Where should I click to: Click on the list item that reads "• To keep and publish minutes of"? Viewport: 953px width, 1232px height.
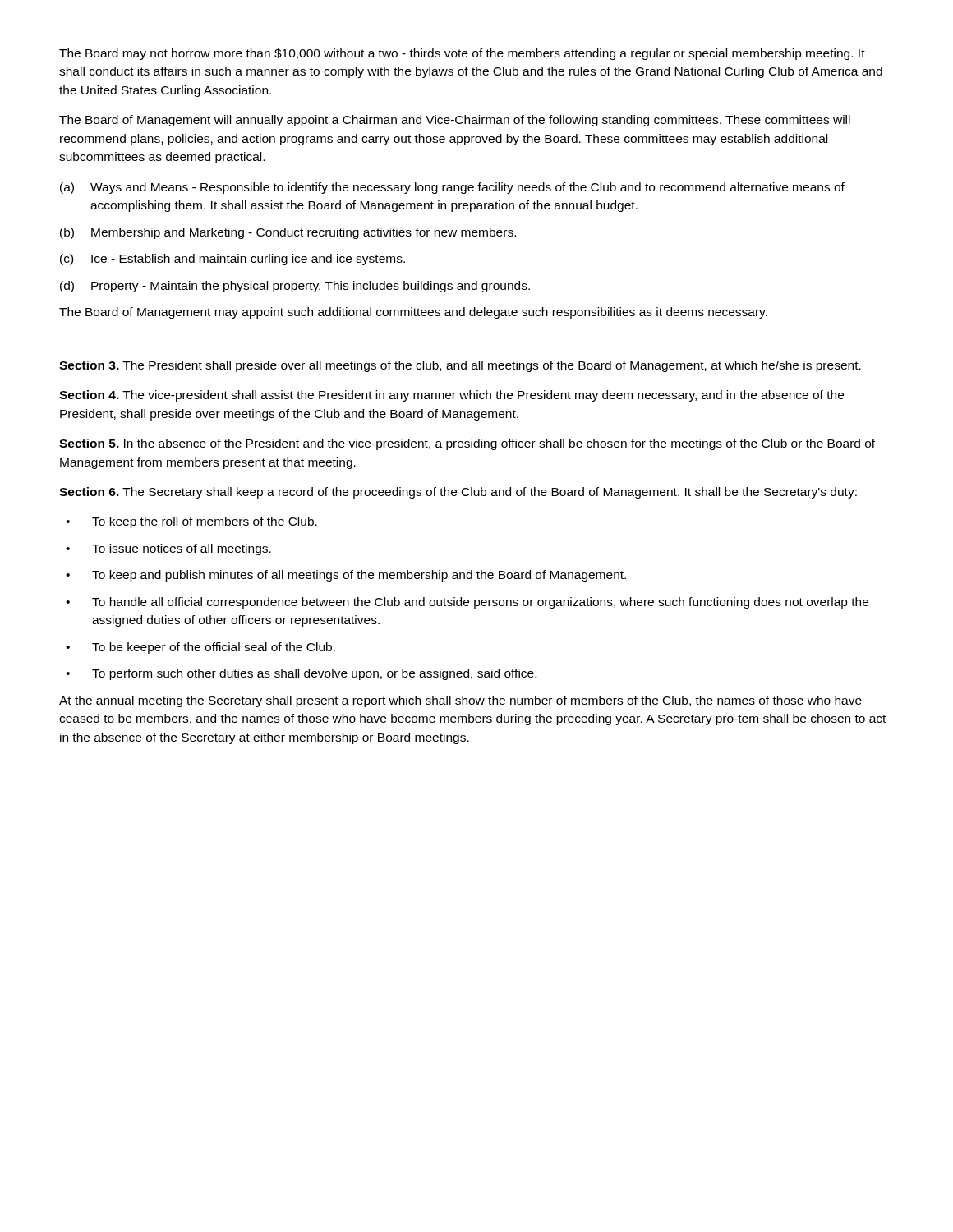(343, 575)
